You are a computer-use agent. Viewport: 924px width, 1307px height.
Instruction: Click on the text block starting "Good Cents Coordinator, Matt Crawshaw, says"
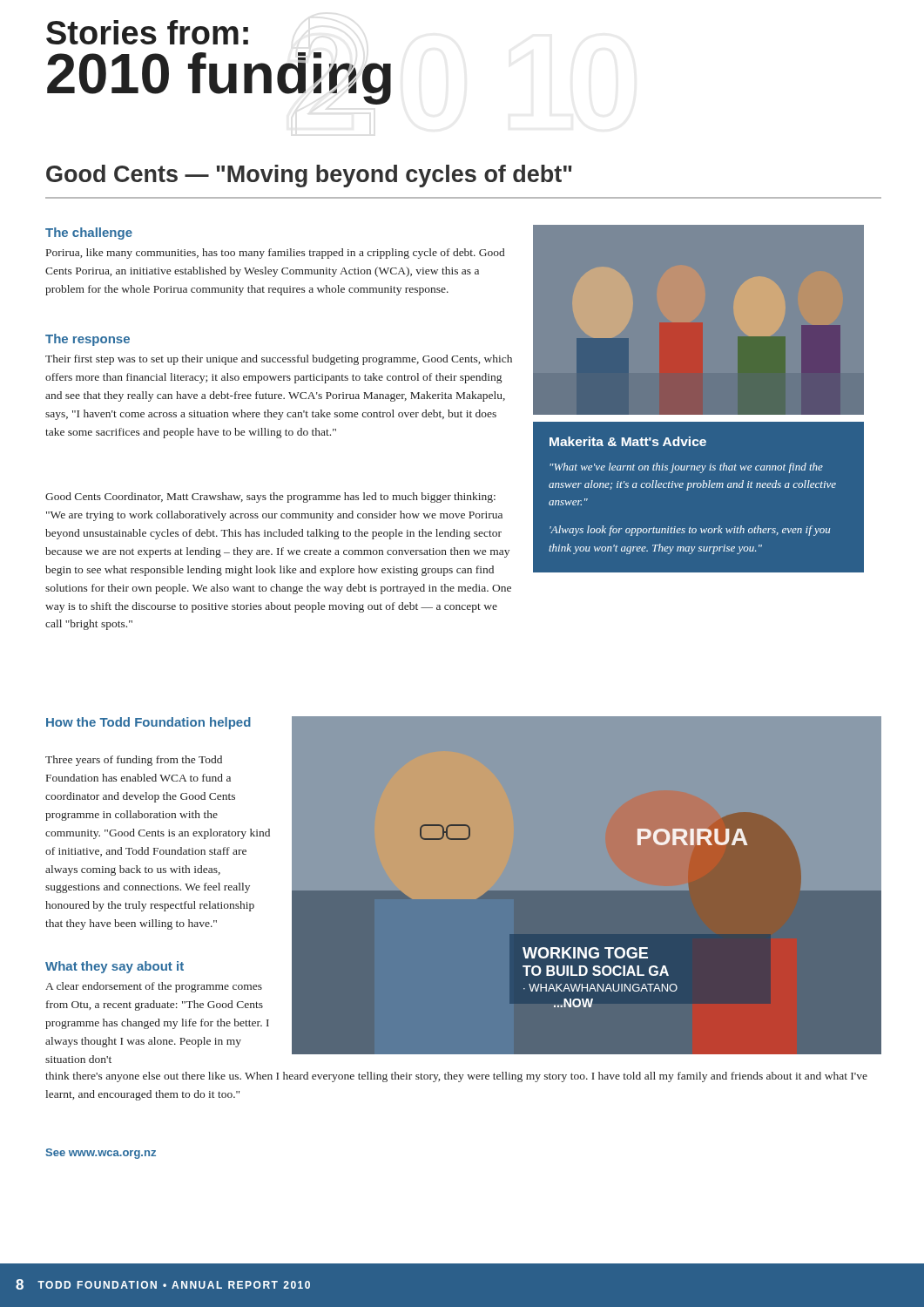pos(278,560)
